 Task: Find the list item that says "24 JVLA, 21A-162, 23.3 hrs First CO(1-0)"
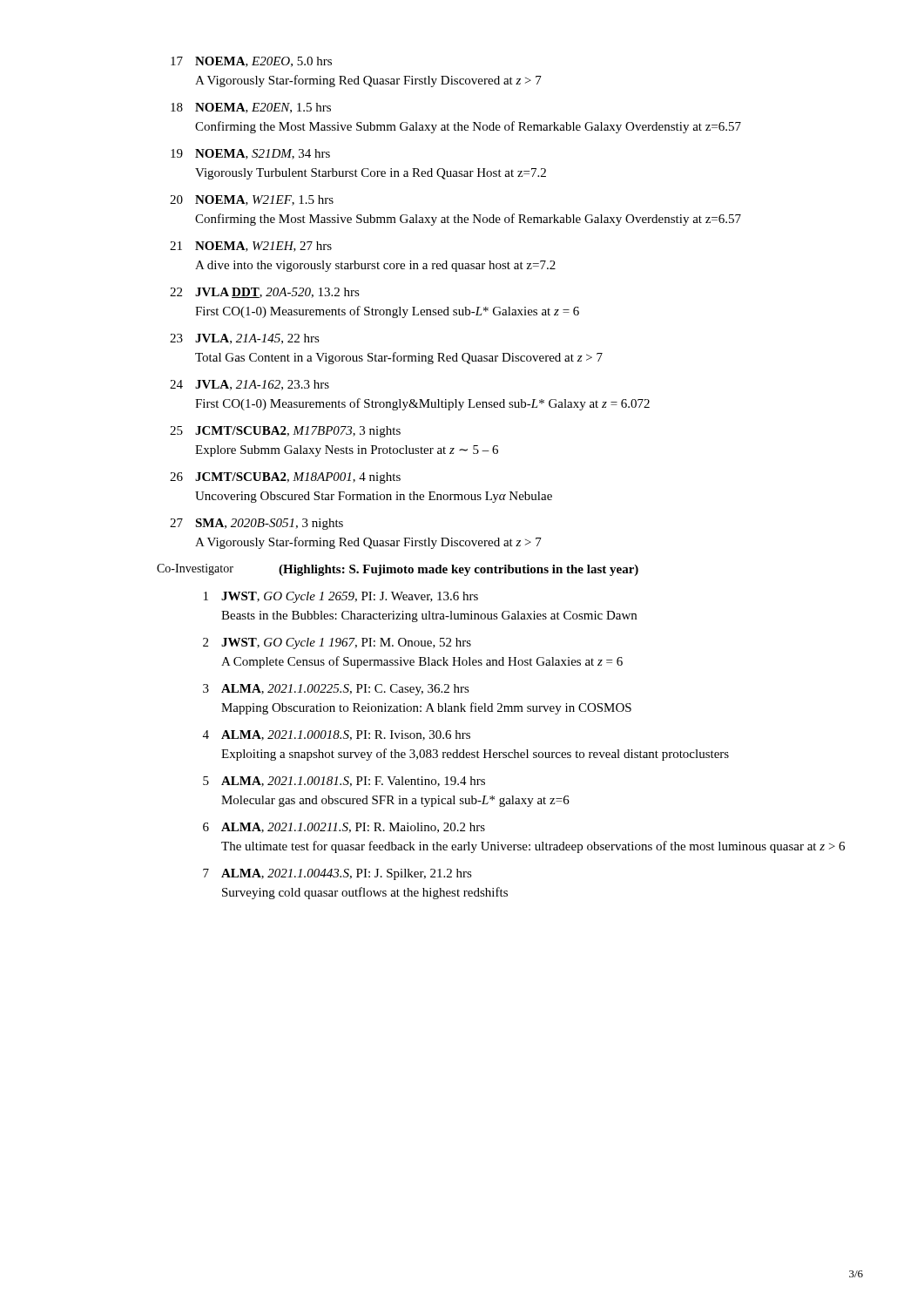pos(510,394)
